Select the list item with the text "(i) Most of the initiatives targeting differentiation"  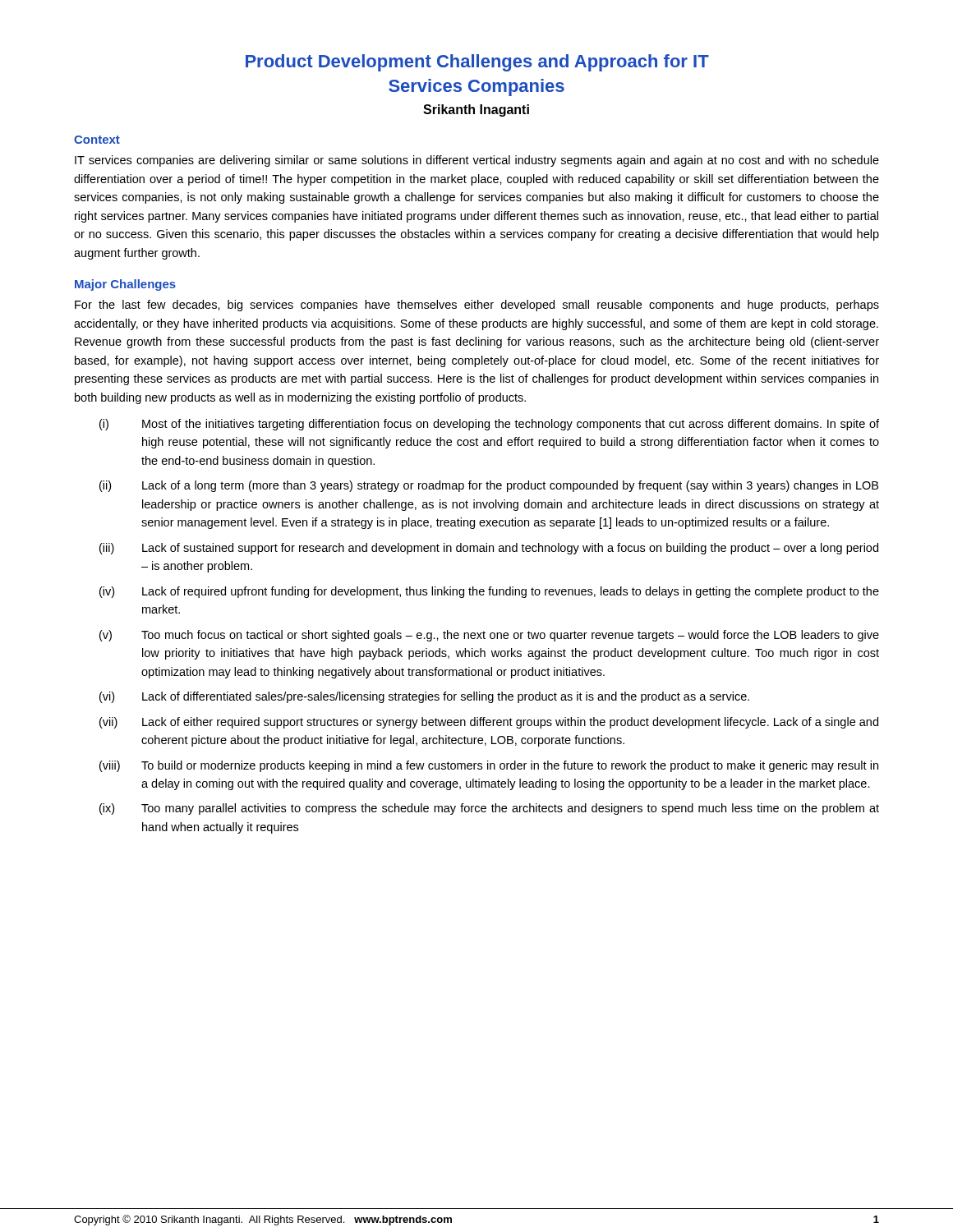click(x=489, y=442)
